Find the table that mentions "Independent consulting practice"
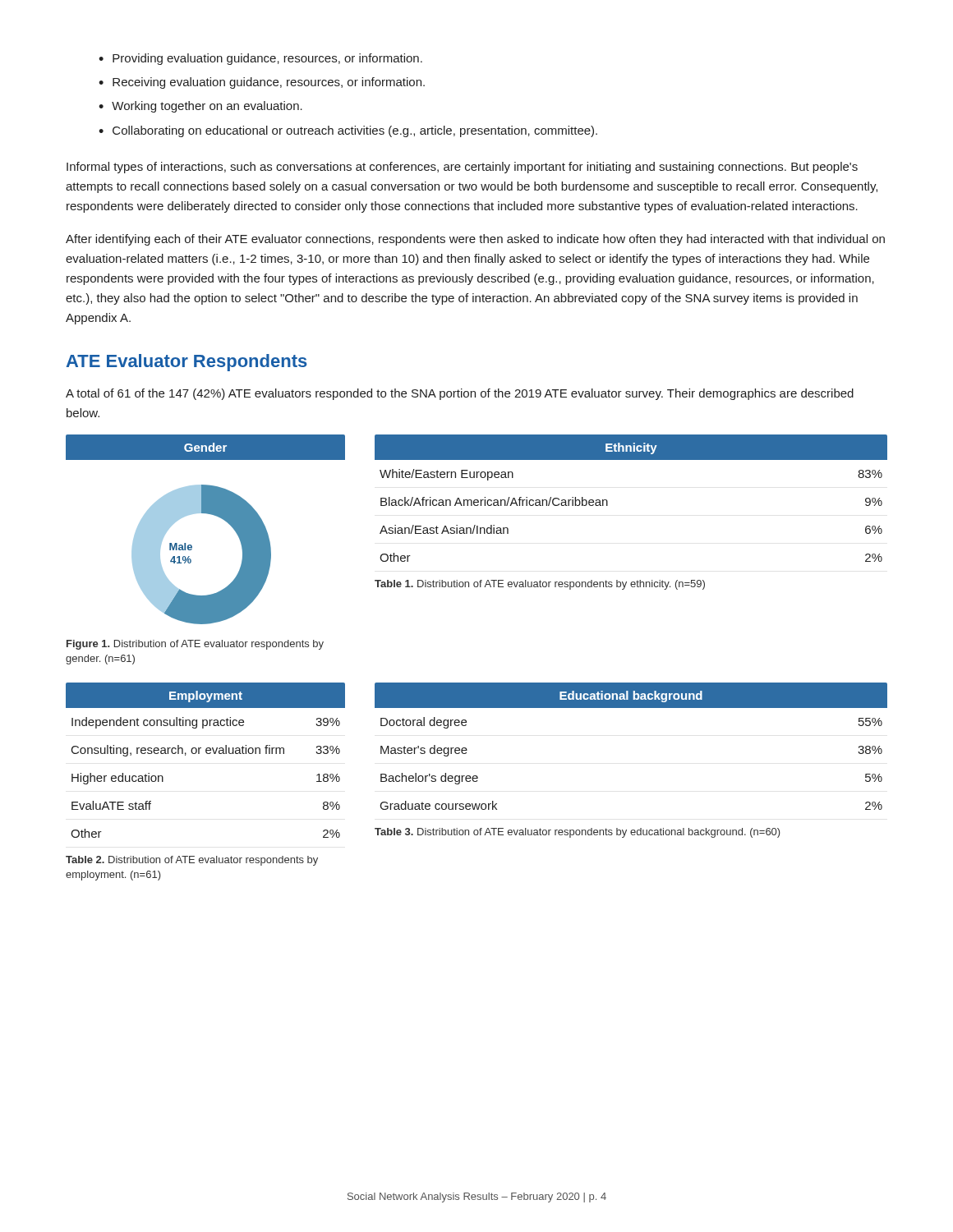This screenshot has height=1232, width=953. pyautogui.click(x=205, y=765)
